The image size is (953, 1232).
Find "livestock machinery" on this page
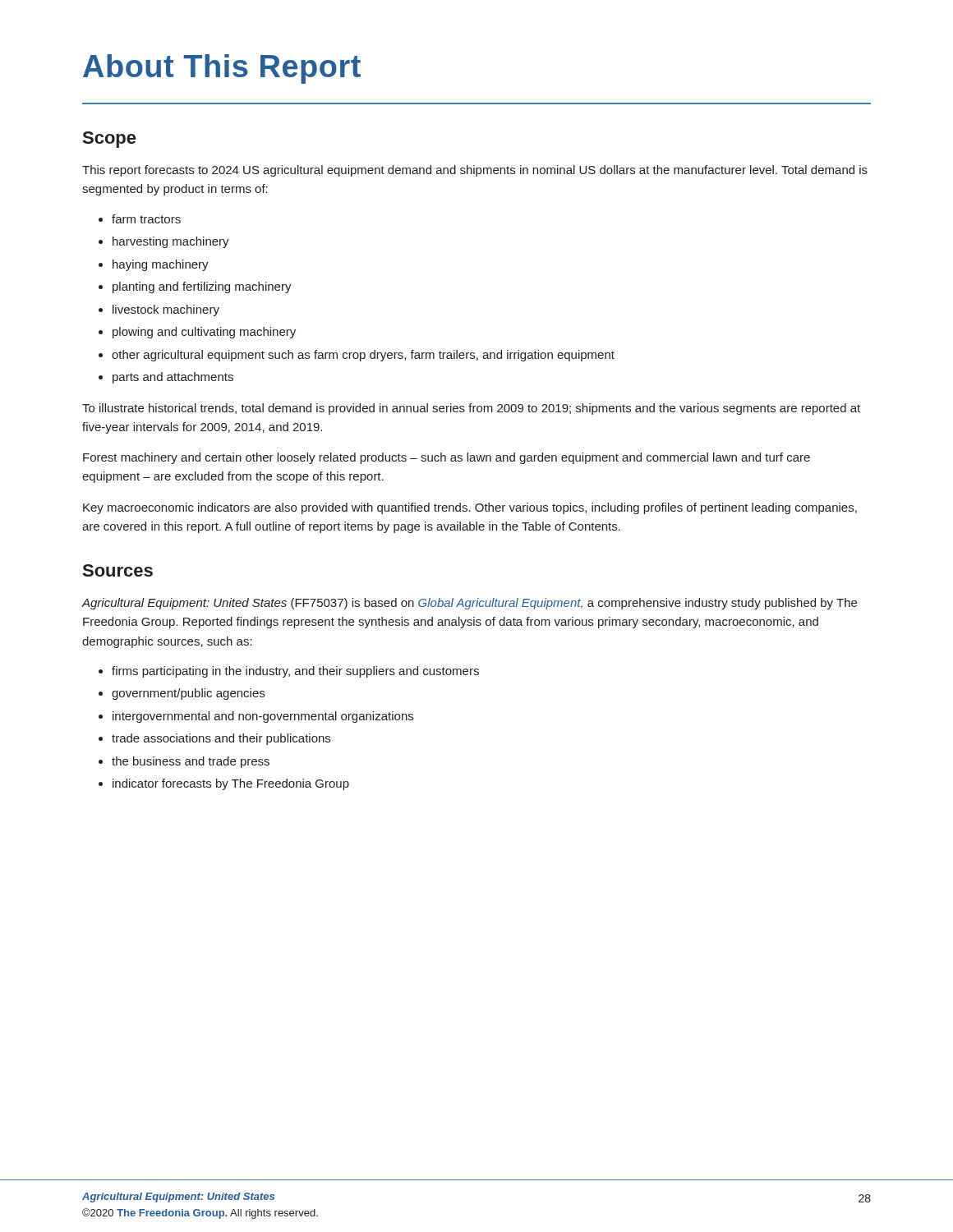(x=165, y=309)
